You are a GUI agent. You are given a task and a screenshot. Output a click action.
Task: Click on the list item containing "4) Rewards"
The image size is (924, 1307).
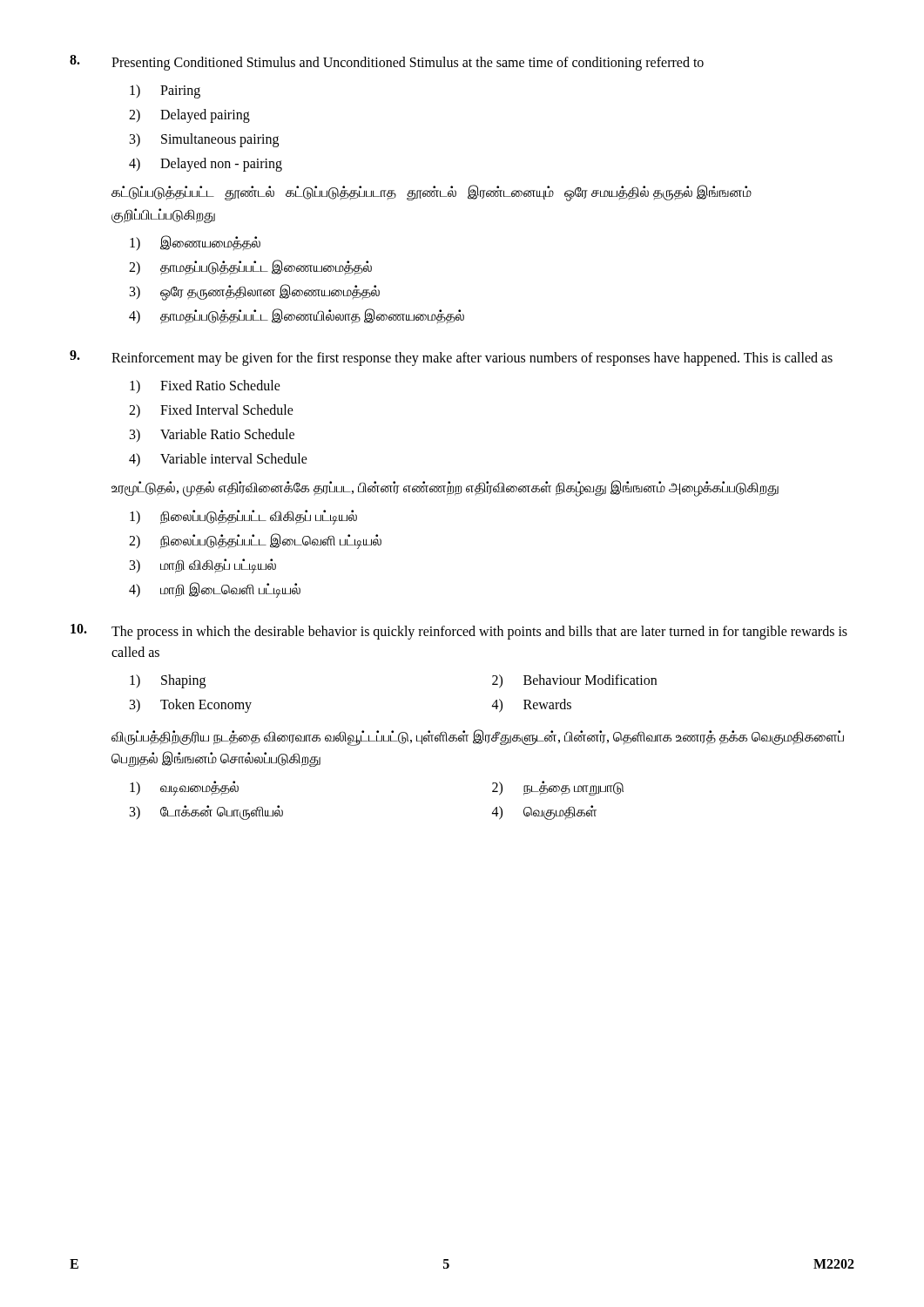coord(532,706)
